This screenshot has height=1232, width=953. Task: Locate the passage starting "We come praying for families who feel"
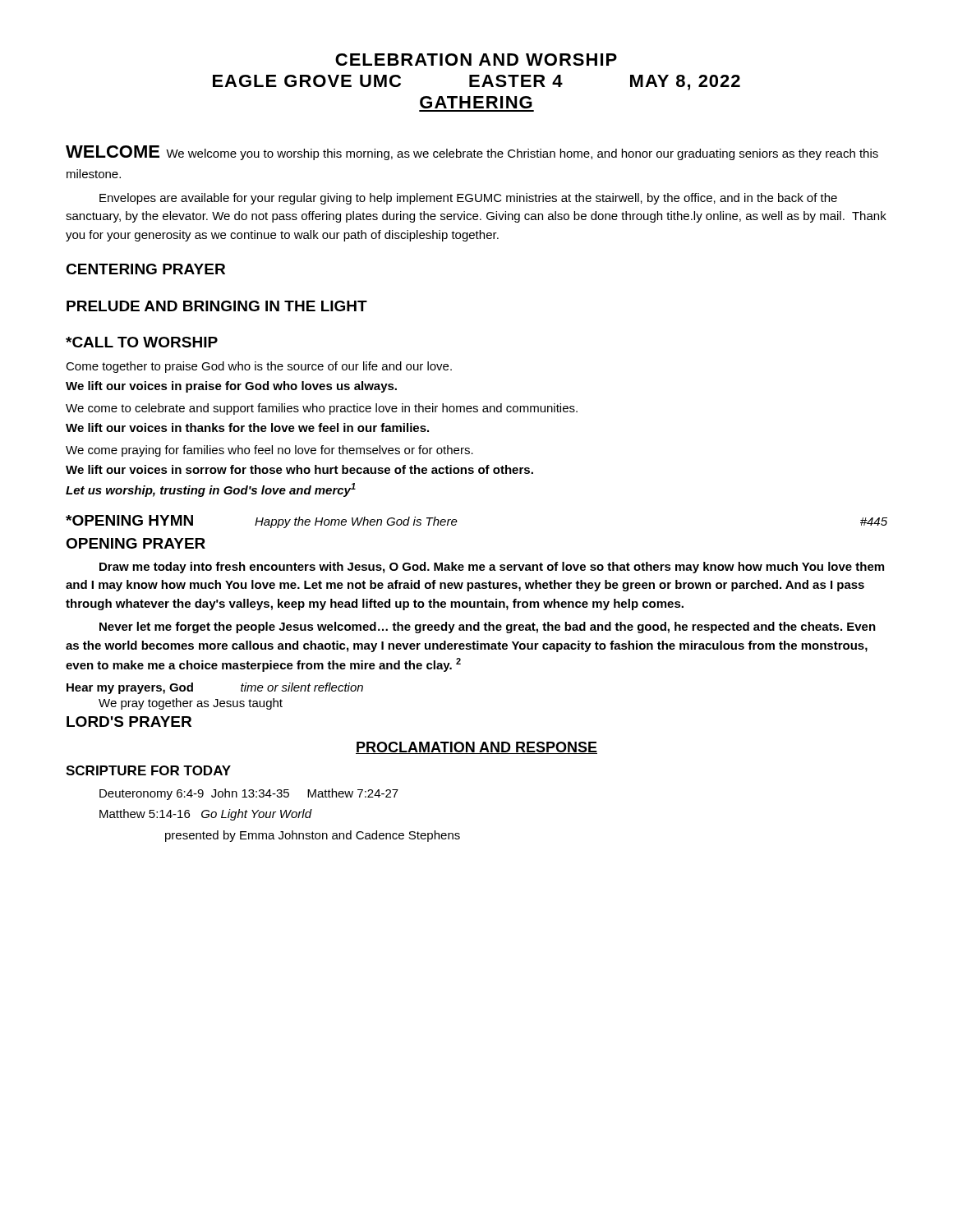[x=270, y=449]
